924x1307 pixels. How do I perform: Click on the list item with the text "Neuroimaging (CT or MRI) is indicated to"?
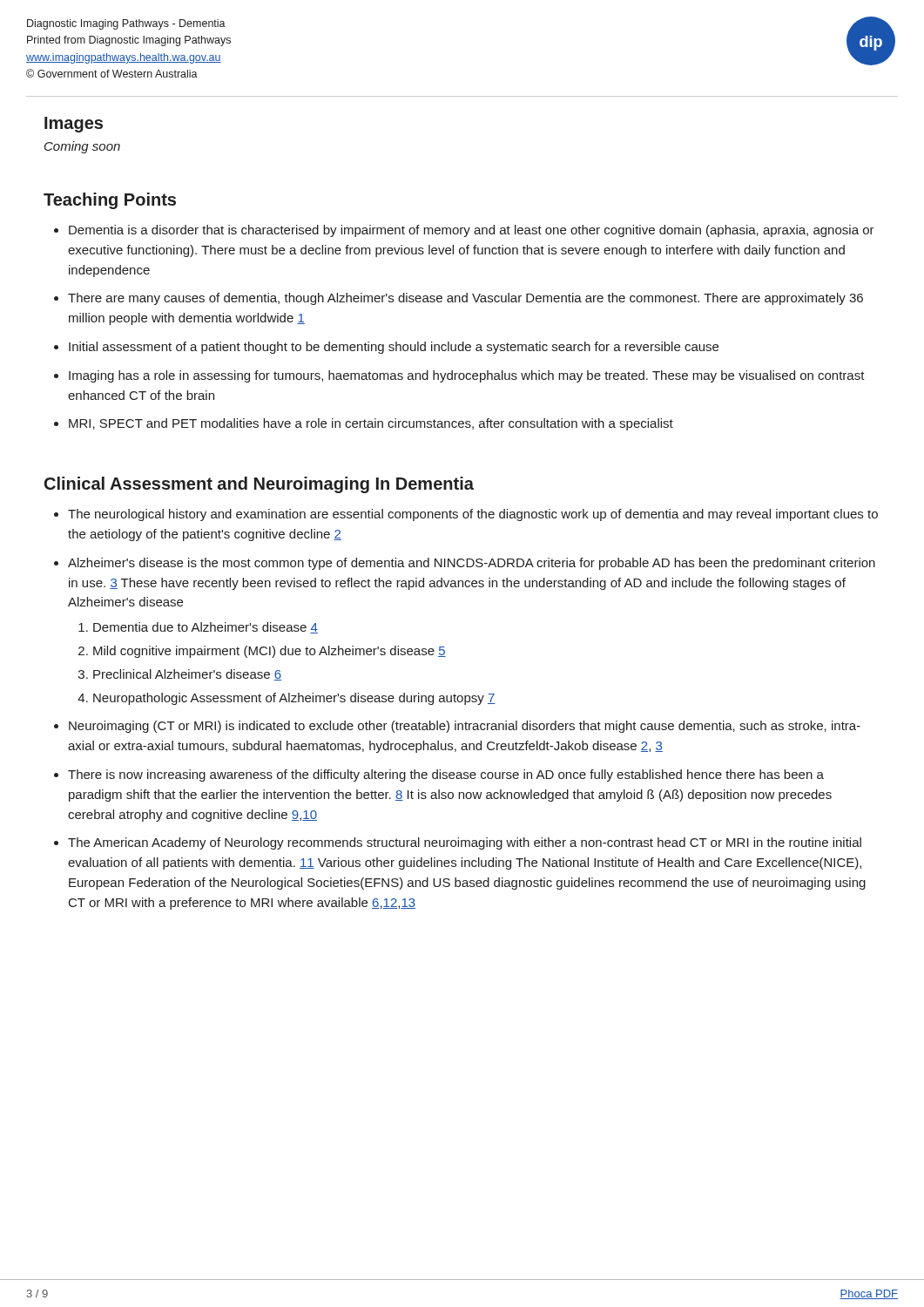(x=464, y=736)
